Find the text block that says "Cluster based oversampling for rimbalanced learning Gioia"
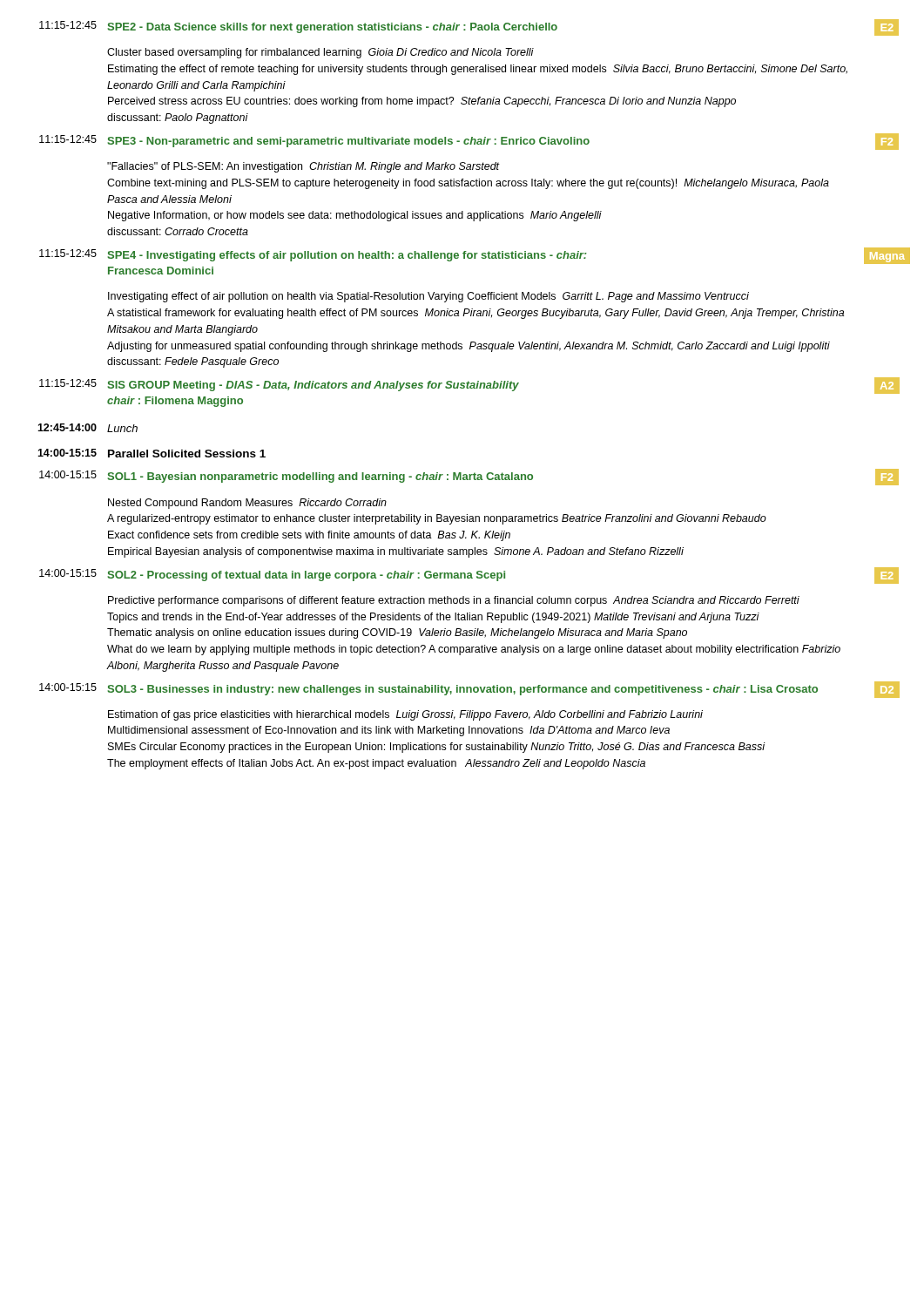Screen dimensions: 1307x924 coord(480,85)
